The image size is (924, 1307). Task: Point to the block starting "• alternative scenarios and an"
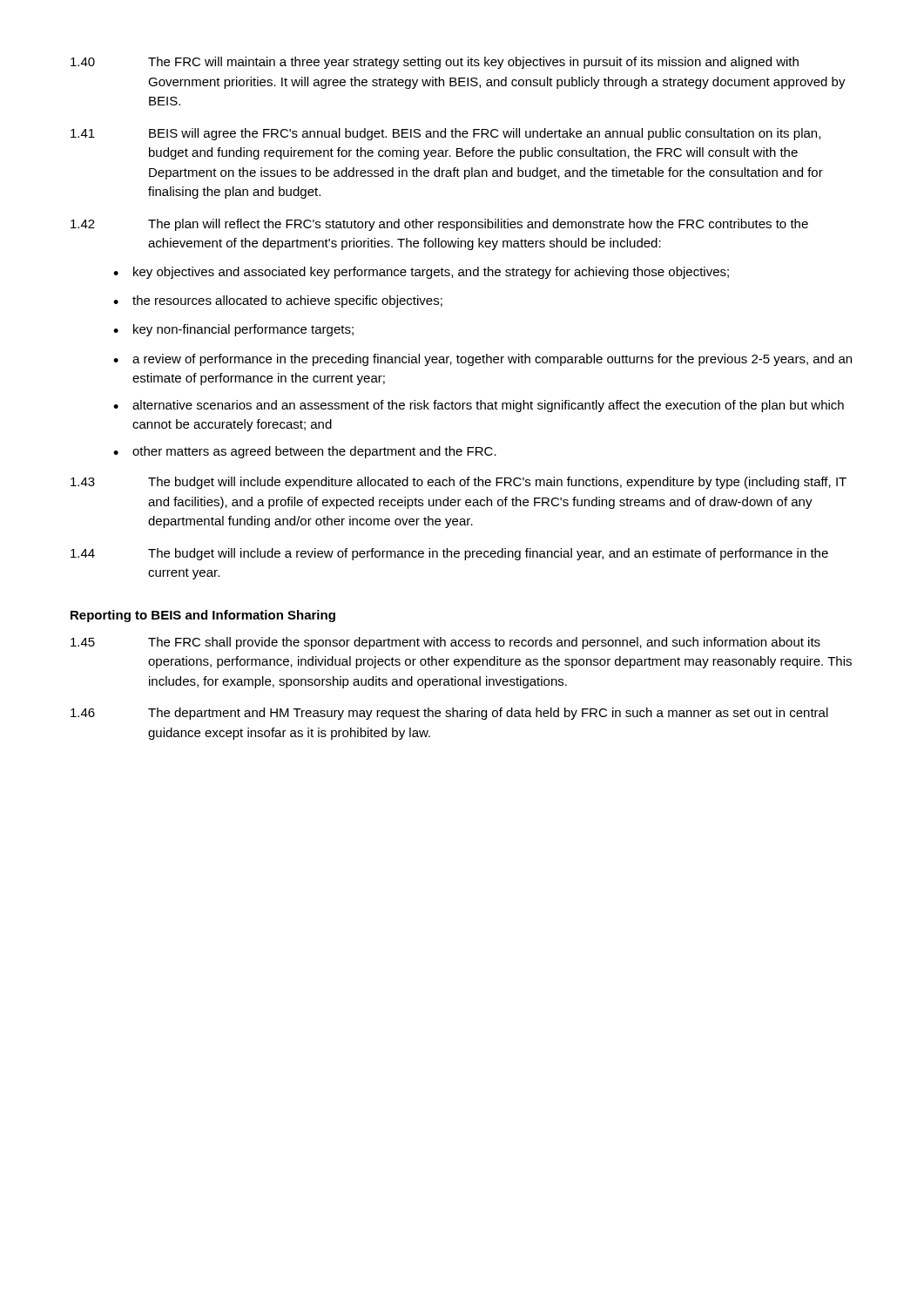tap(484, 415)
